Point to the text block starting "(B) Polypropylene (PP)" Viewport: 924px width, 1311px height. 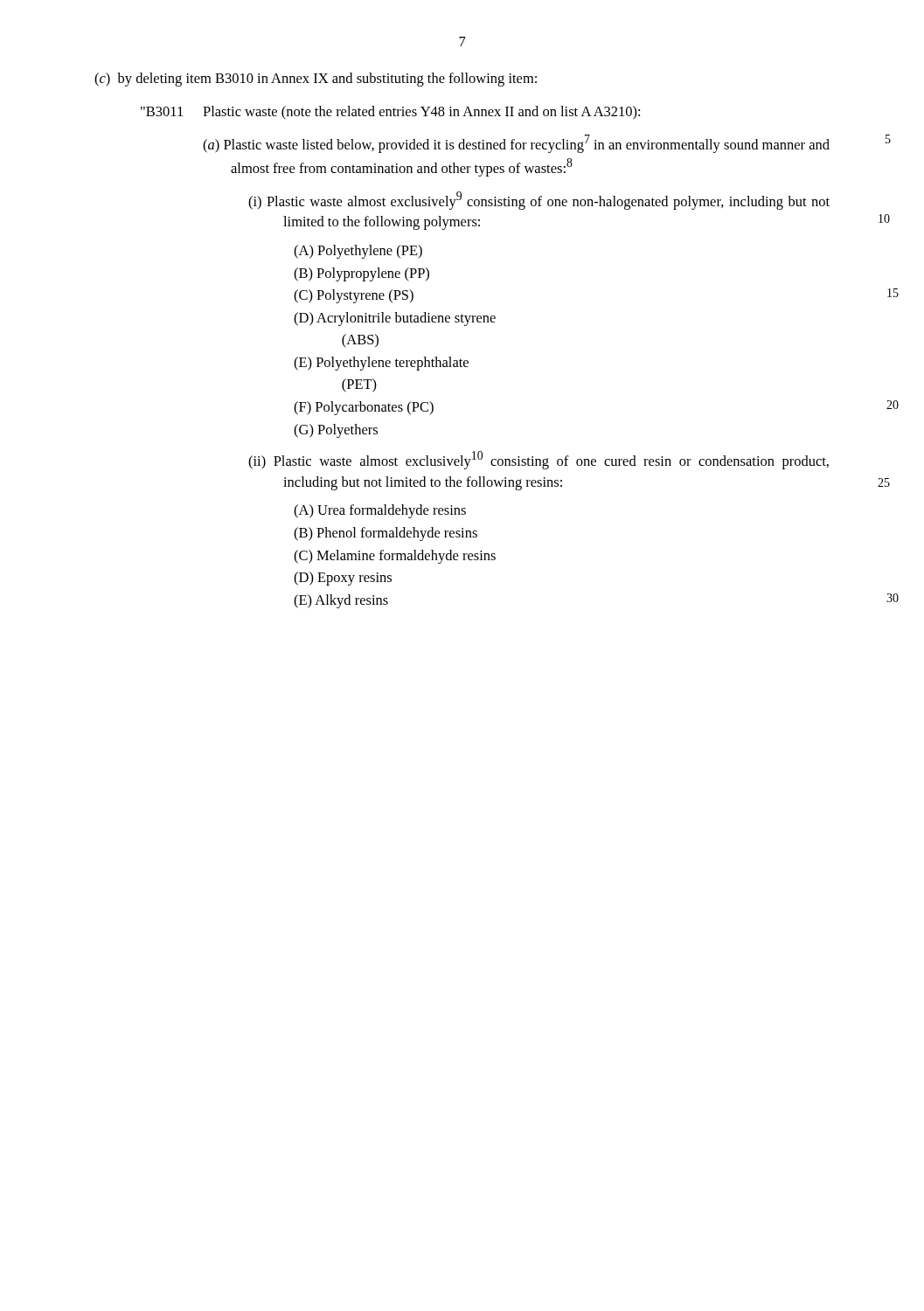pyautogui.click(x=362, y=273)
